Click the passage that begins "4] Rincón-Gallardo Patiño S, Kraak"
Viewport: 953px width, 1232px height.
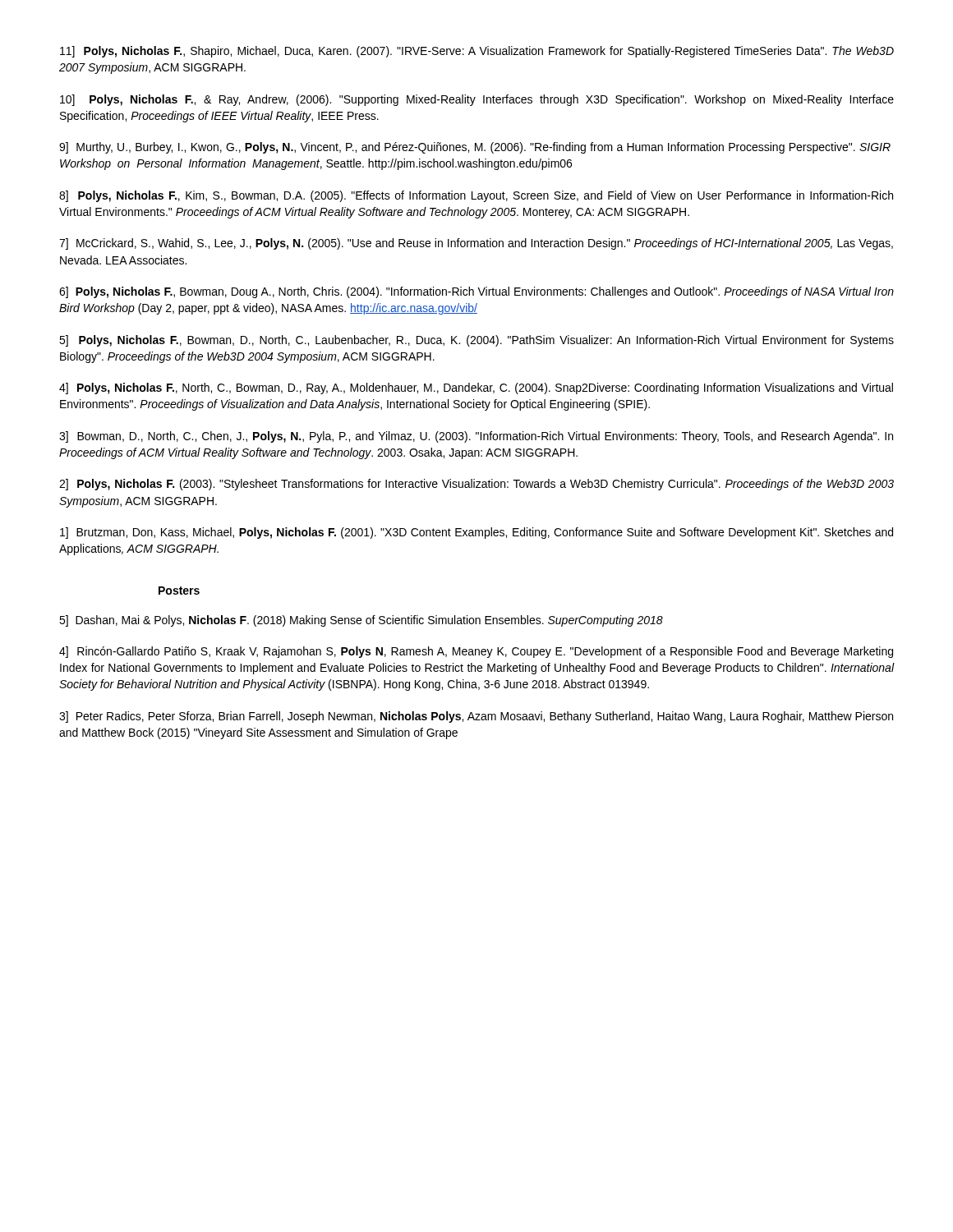pyautogui.click(x=476, y=668)
